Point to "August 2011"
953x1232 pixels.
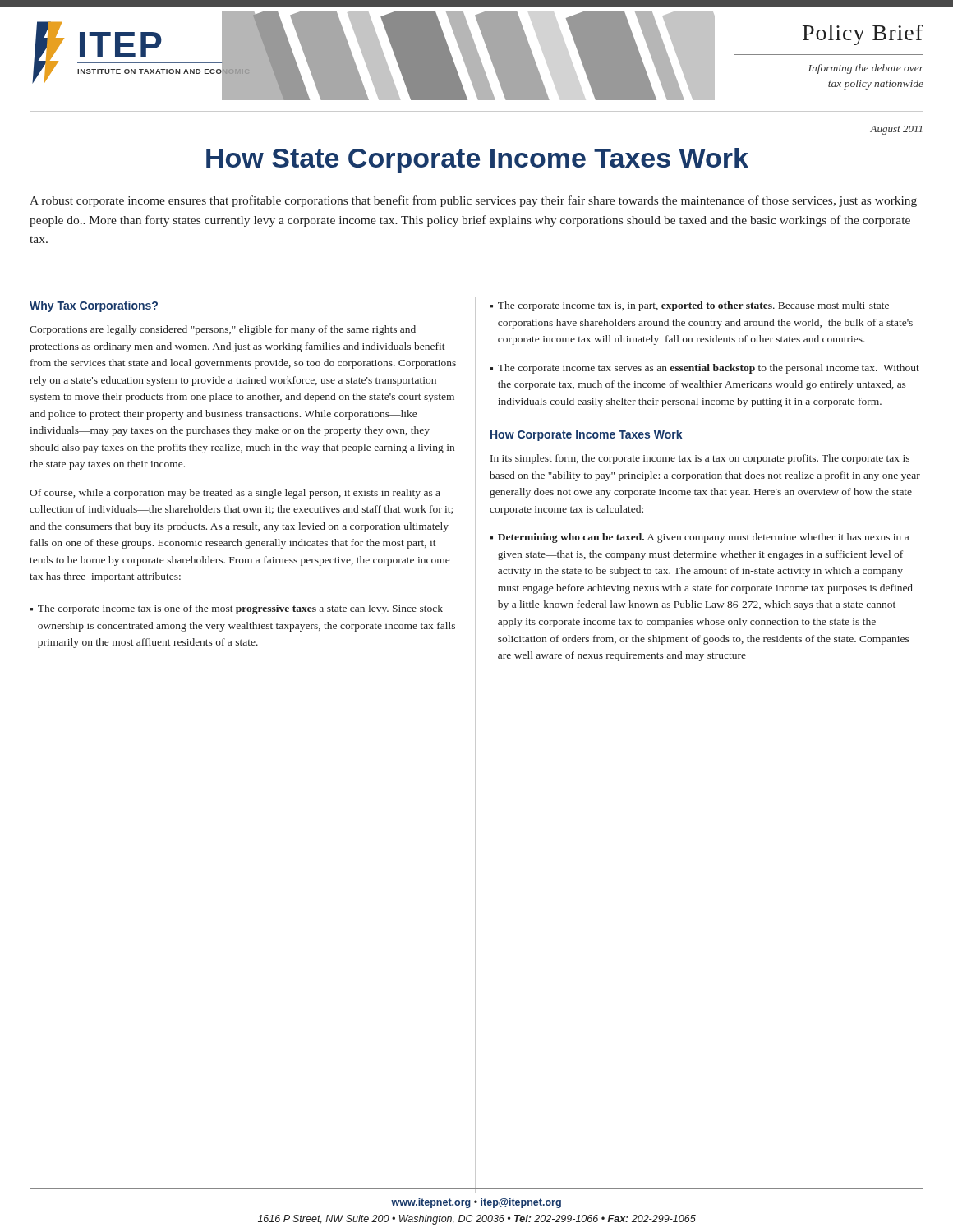point(897,128)
